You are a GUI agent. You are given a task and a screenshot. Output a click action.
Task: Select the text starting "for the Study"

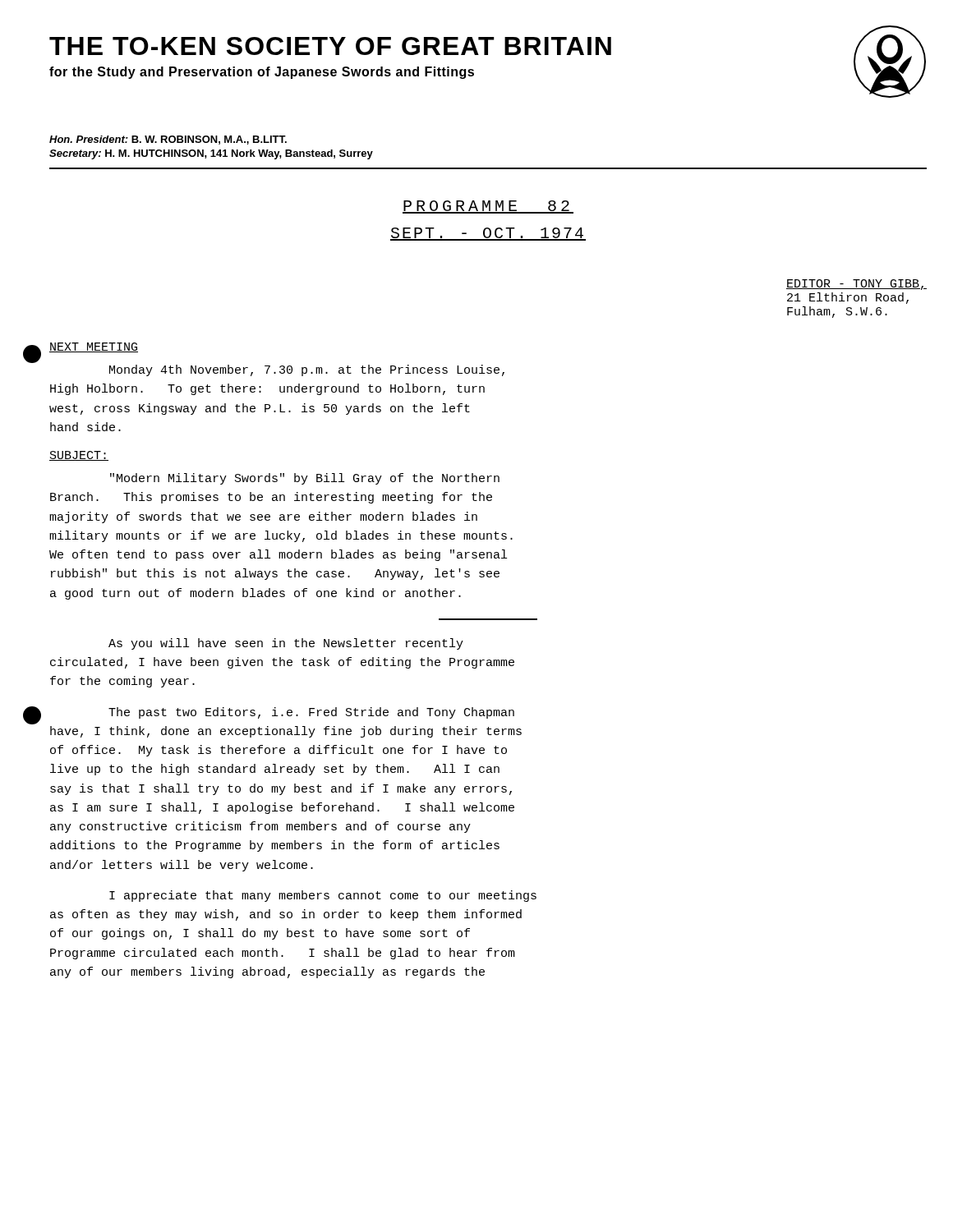pos(262,72)
